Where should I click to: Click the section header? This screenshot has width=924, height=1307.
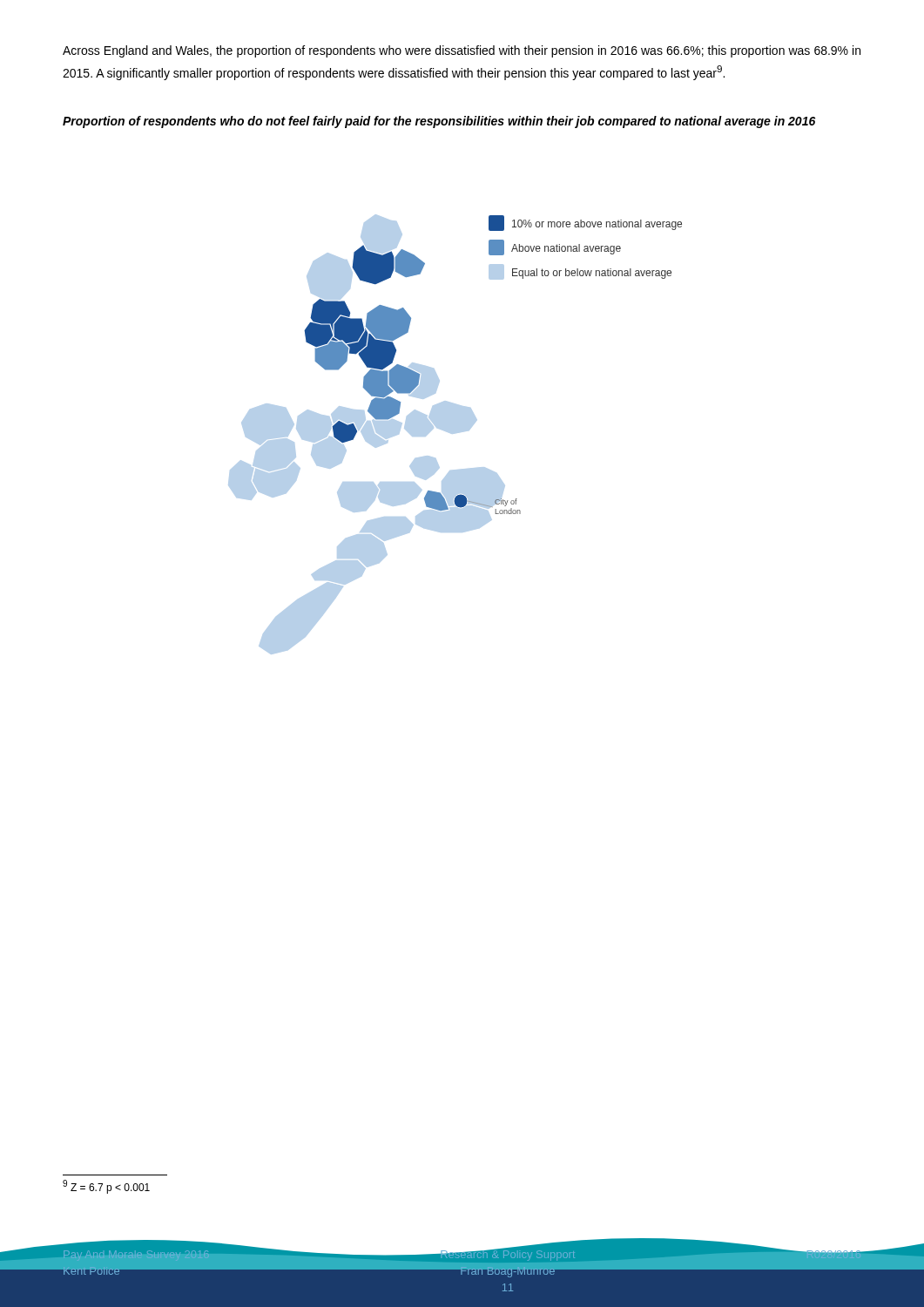click(x=439, y=121)
